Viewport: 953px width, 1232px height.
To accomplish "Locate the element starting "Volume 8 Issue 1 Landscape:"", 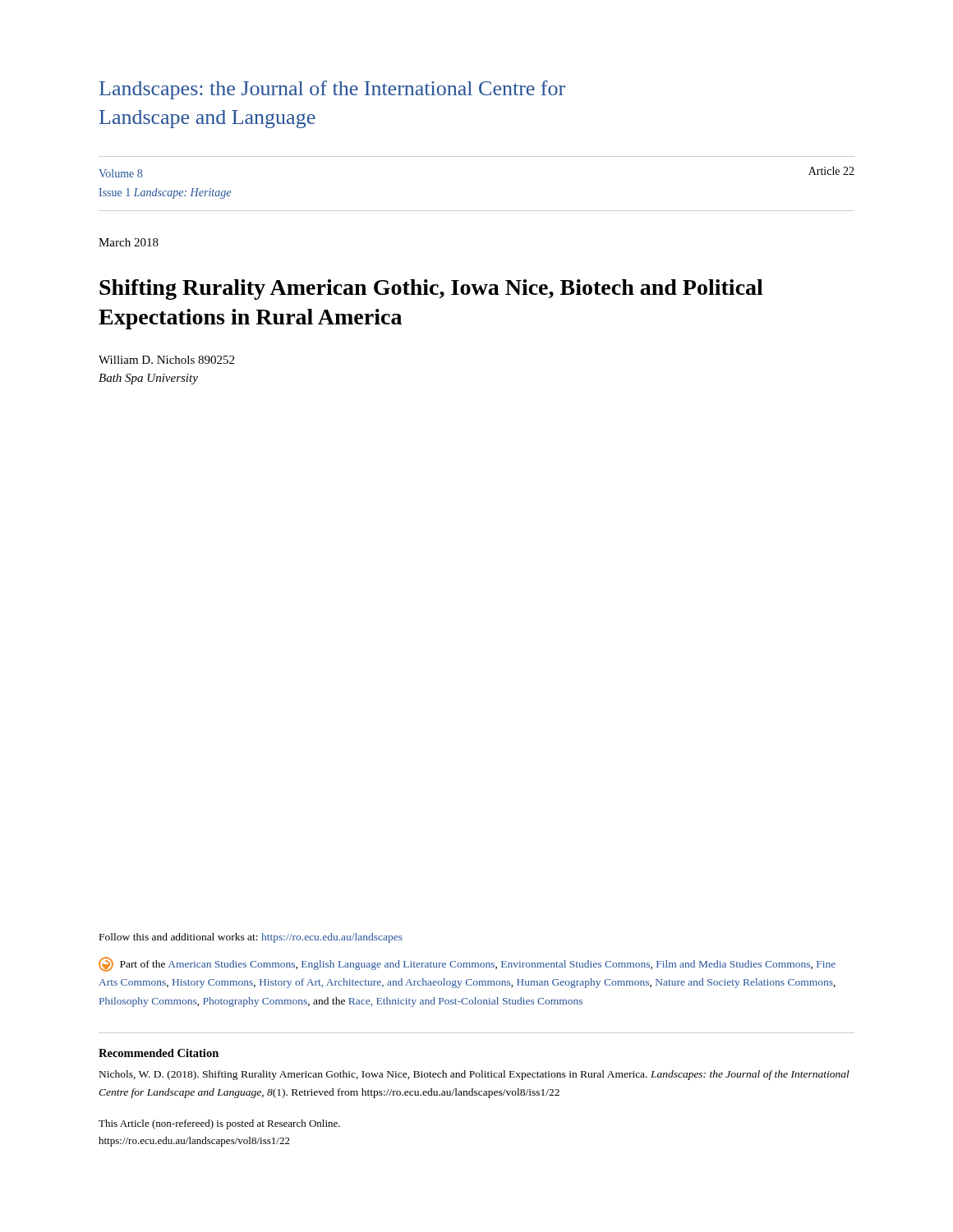I will (118, 172).
